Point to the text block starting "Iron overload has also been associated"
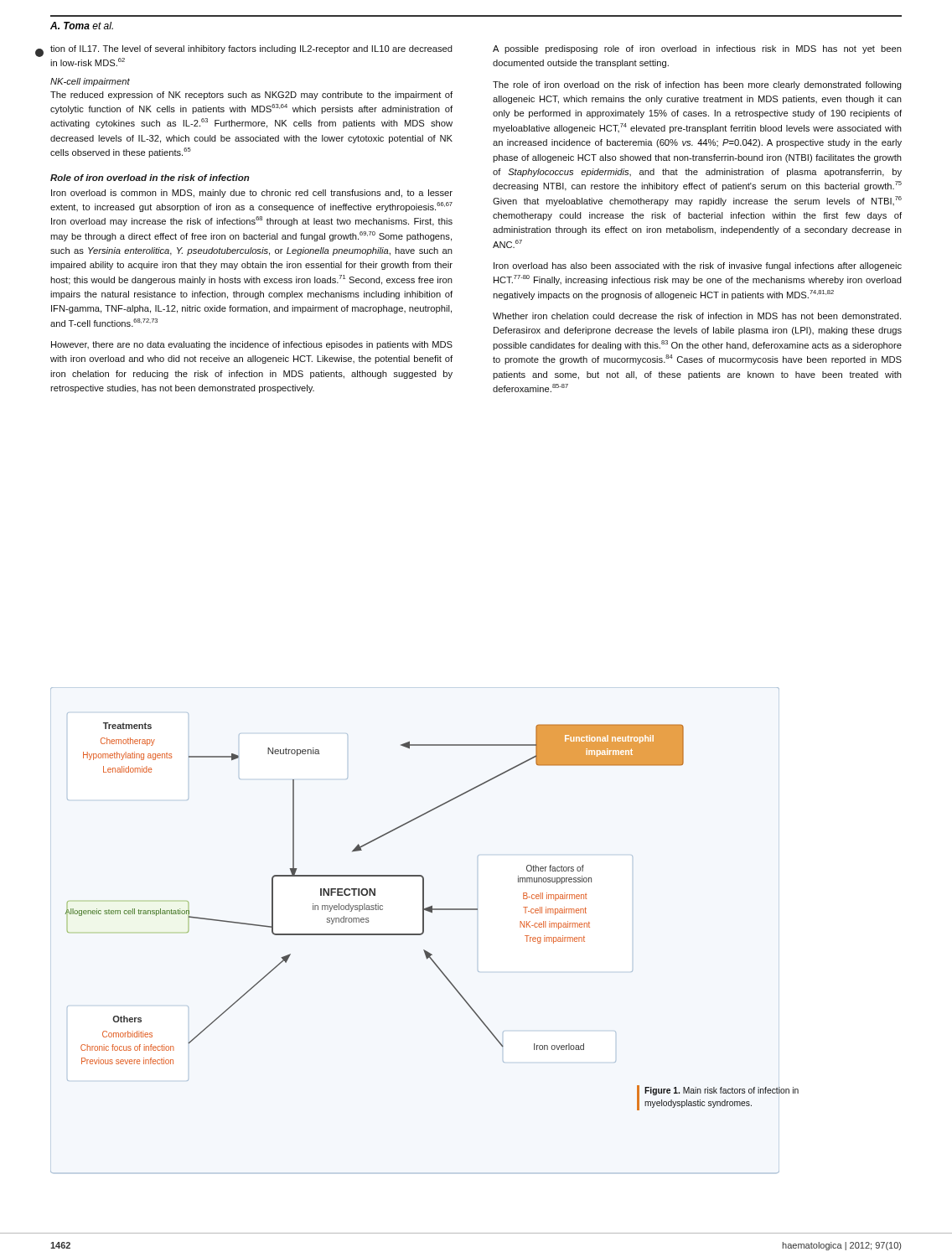The width and height of the screenshot is (952, 1257). click(697, 280)
